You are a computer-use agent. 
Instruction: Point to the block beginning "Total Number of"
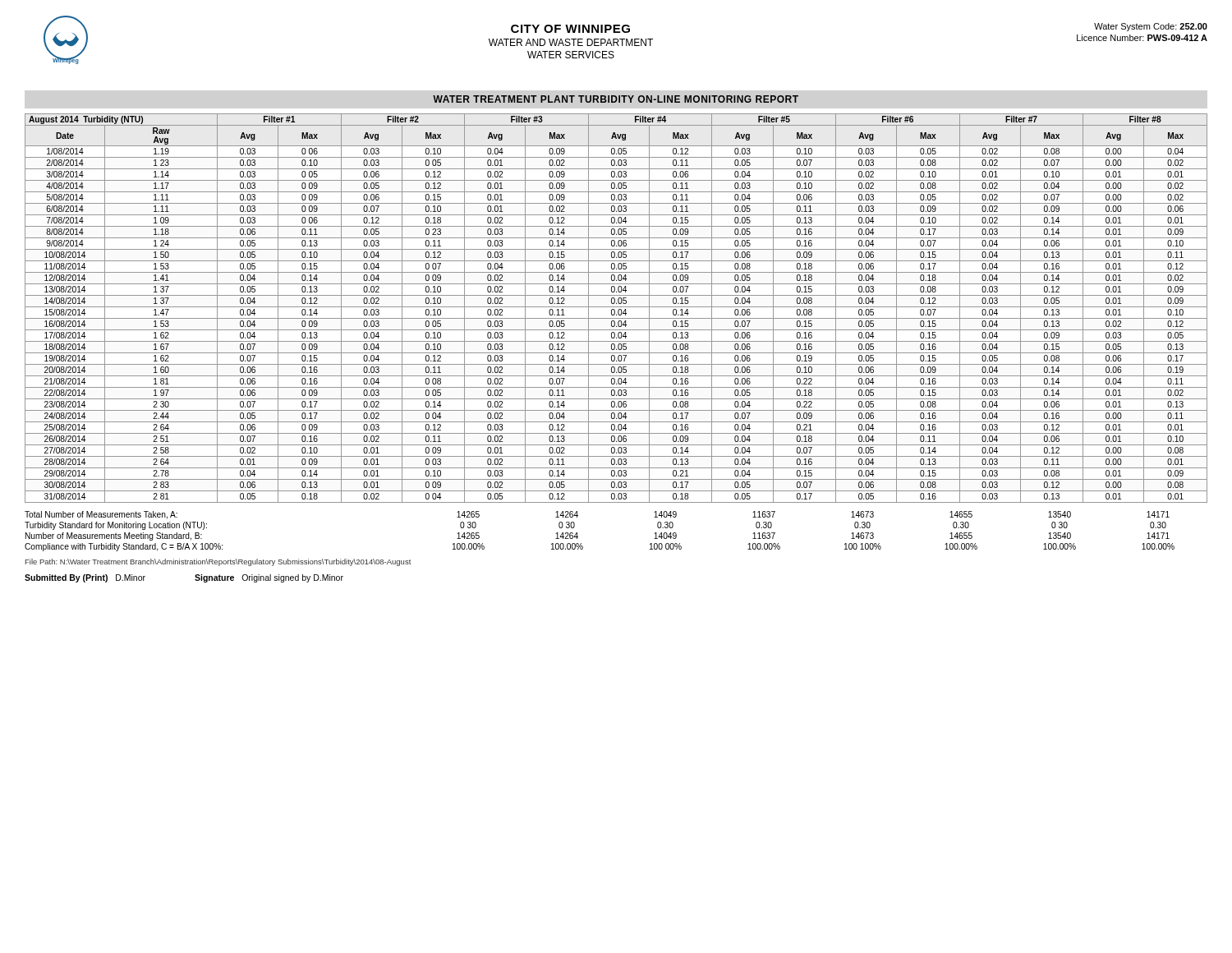click(x=96, y=515)
